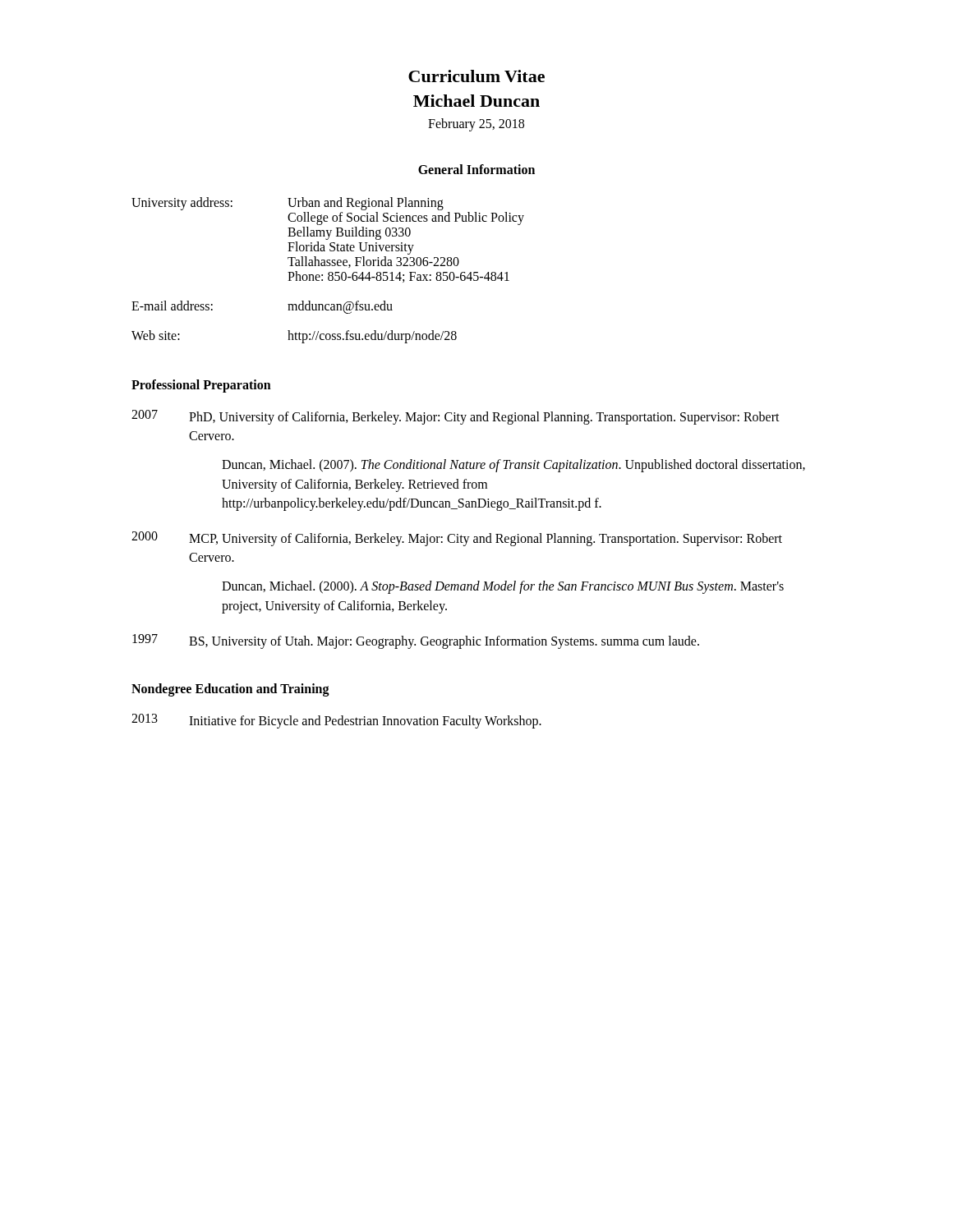Find the text block with the text "2007 PhD, University of California, Berkeley. Major: City"
This screenshot has height=1232, width=953.
[x=476, y=460]
